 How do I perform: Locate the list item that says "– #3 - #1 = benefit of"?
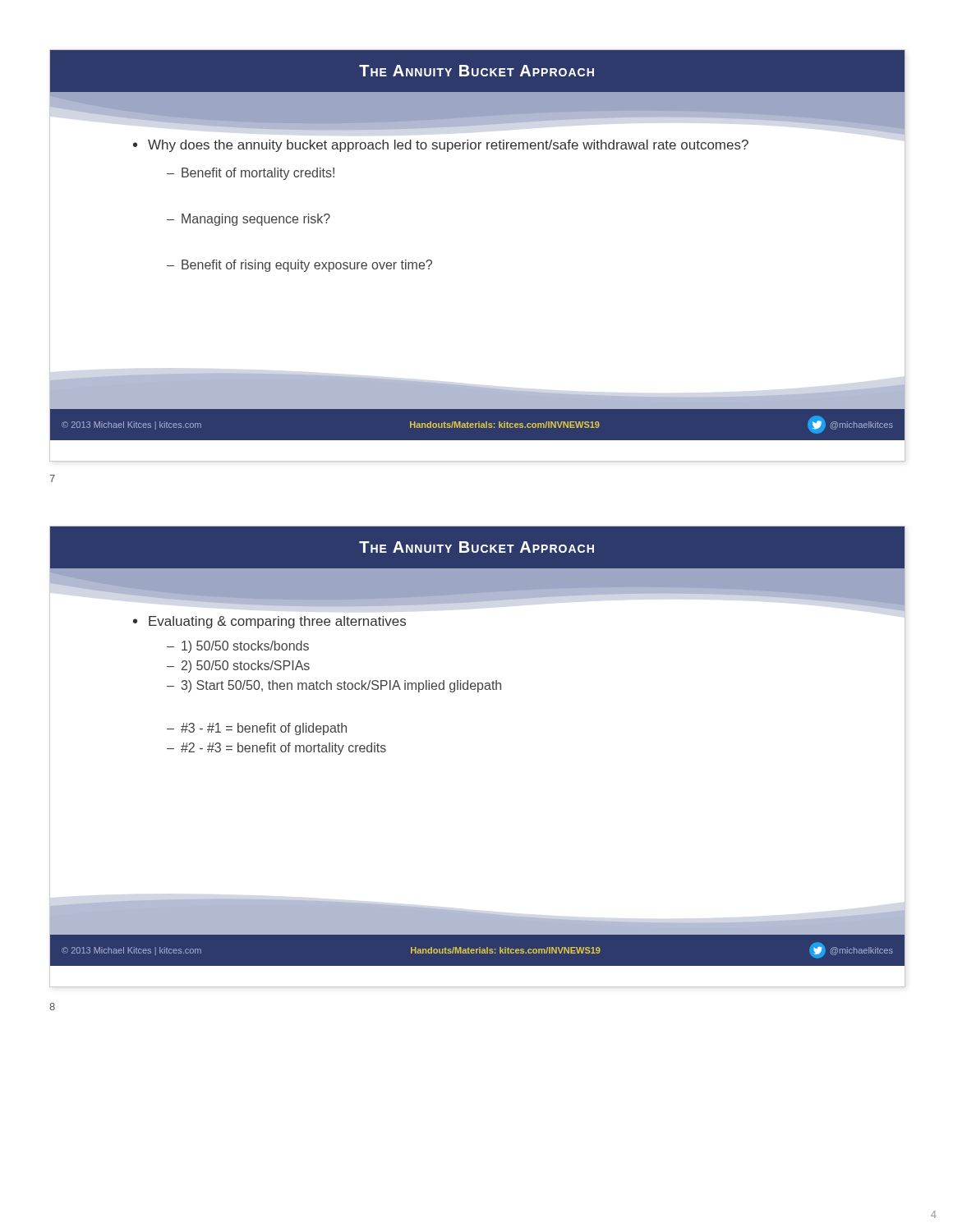tap(257, 728)
